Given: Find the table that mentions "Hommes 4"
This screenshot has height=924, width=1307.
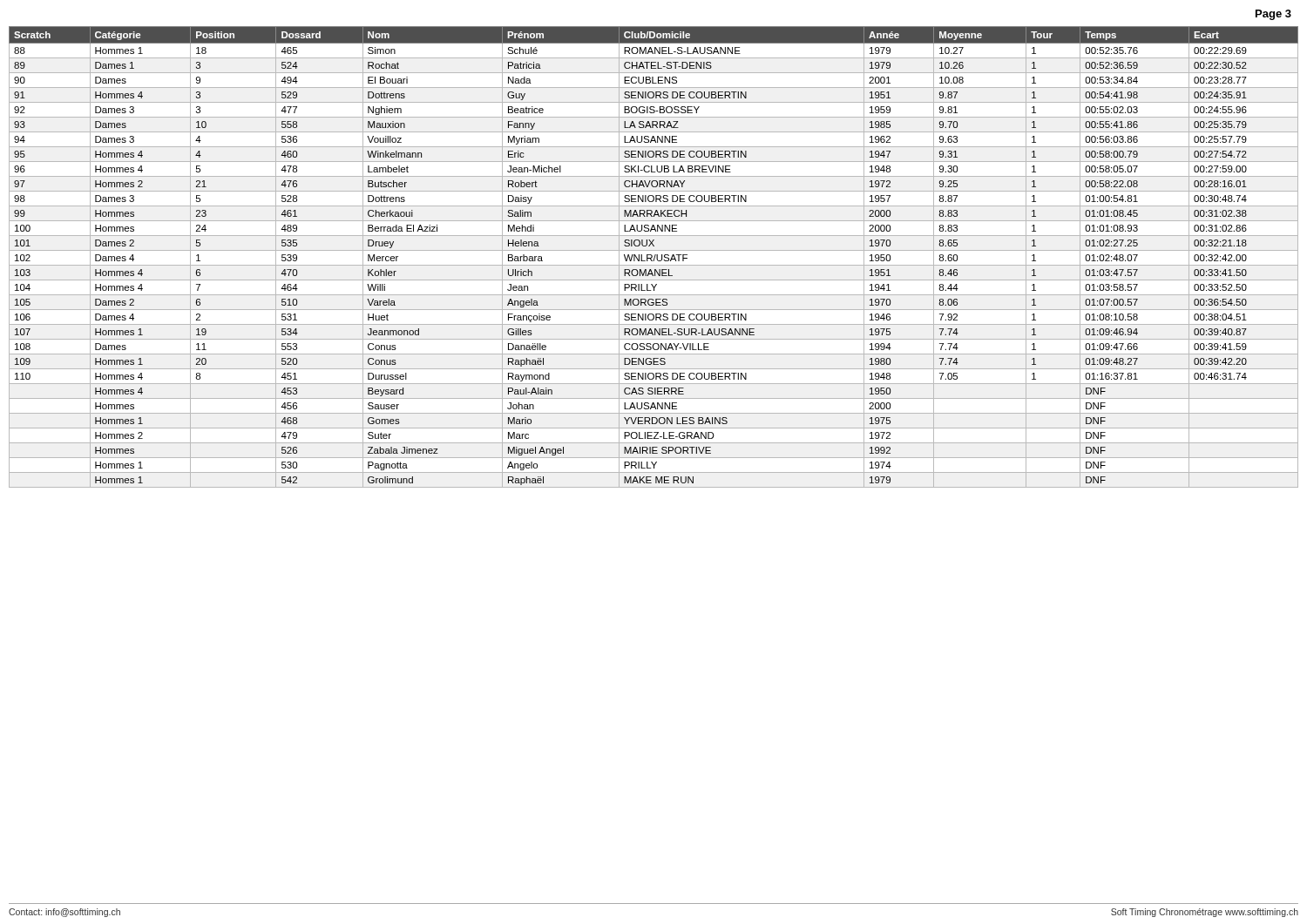Looking at the screenshot, I should (654, 257).
